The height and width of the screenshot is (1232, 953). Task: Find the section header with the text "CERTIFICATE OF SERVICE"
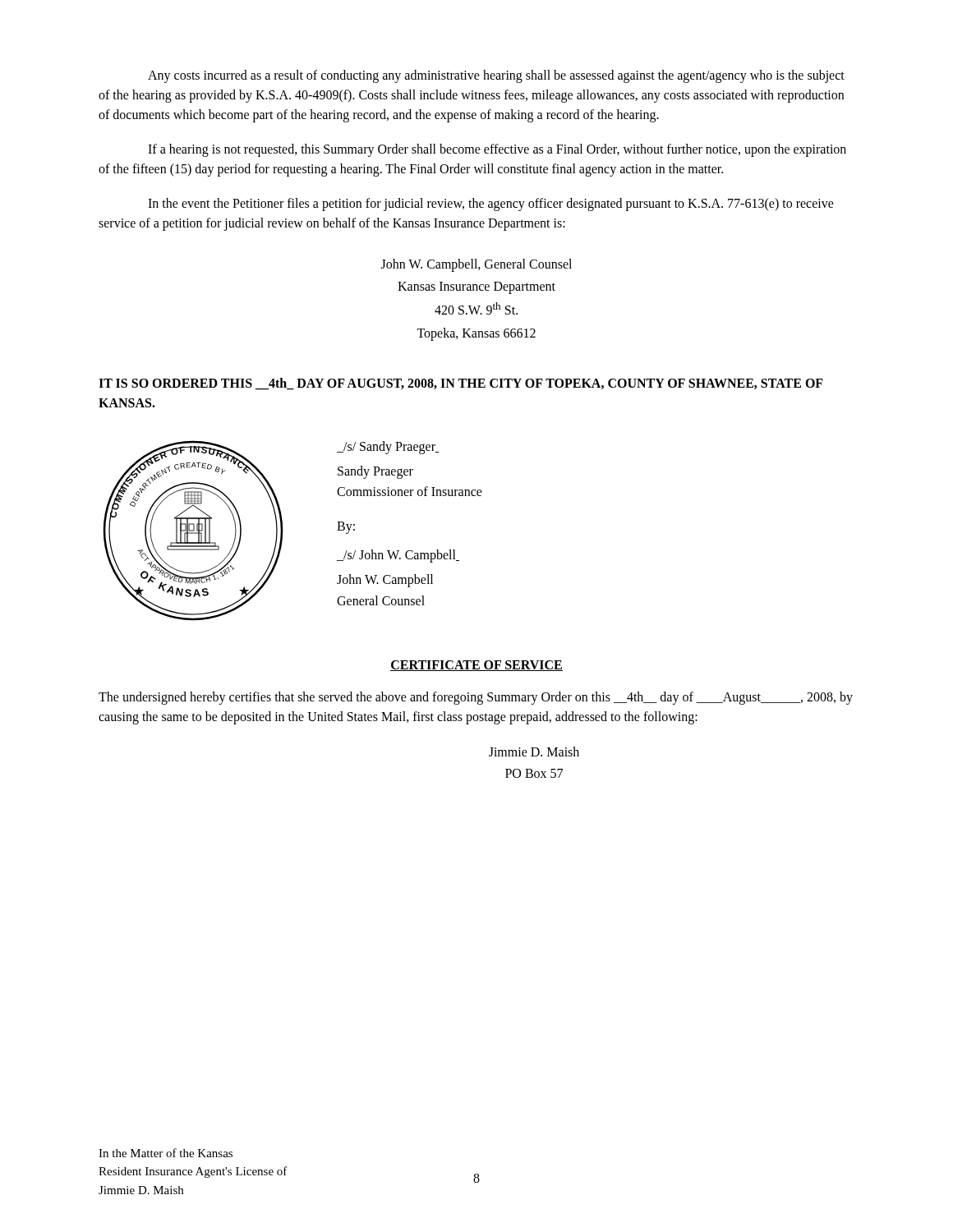[x=476, y=665]
